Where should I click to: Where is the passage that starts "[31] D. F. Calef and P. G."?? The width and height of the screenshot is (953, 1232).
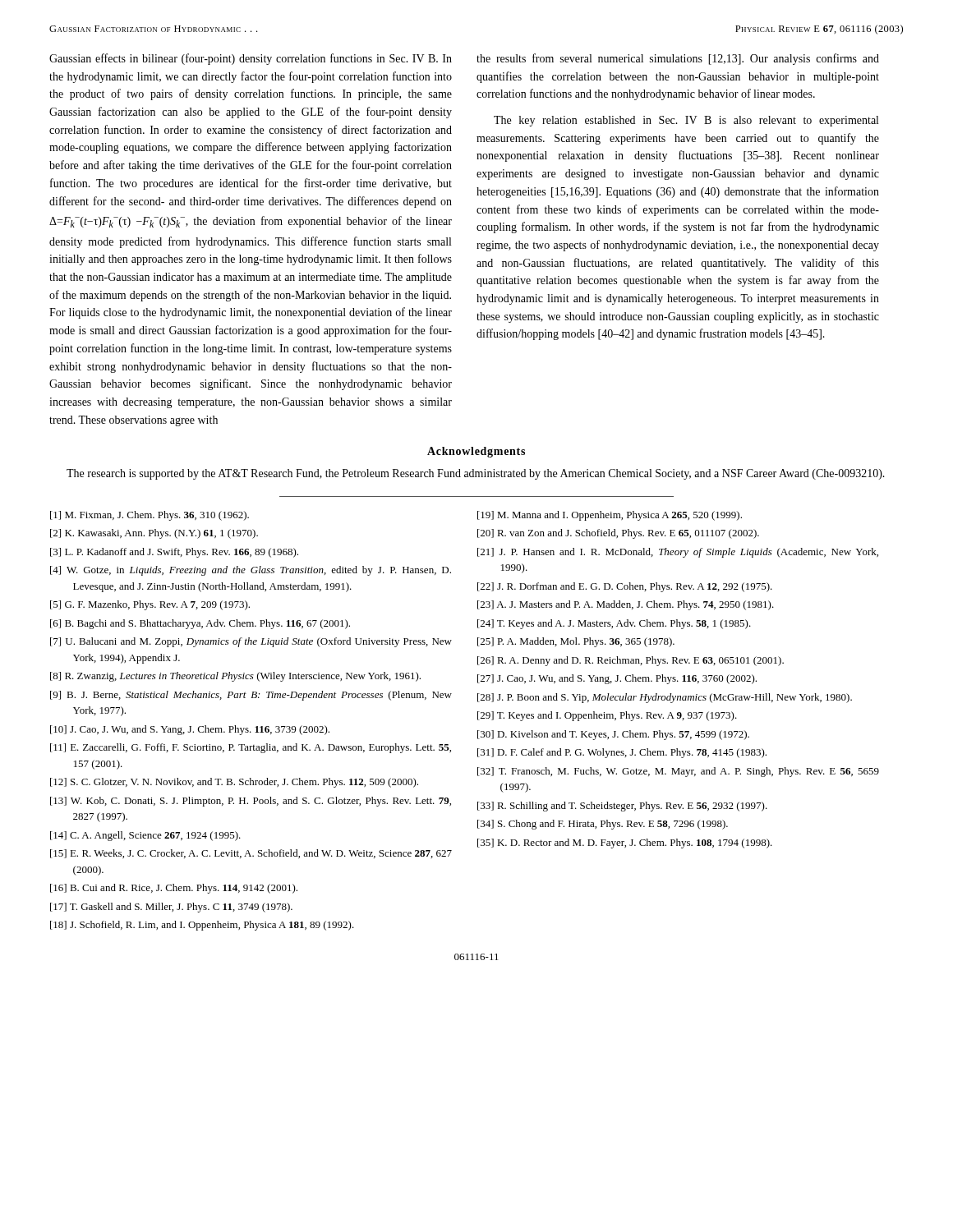point(622,752)
